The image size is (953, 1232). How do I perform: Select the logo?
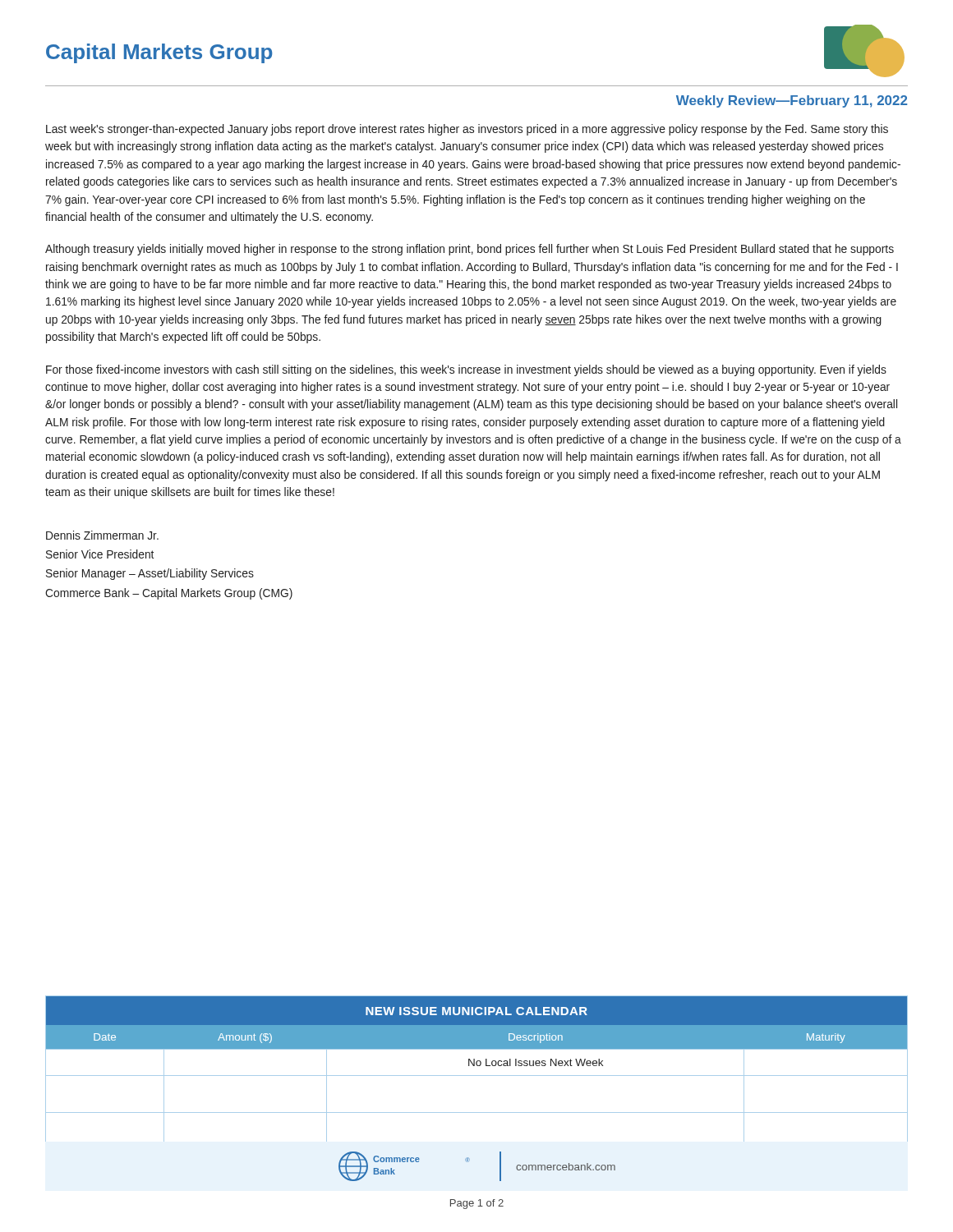[476, 1166]
